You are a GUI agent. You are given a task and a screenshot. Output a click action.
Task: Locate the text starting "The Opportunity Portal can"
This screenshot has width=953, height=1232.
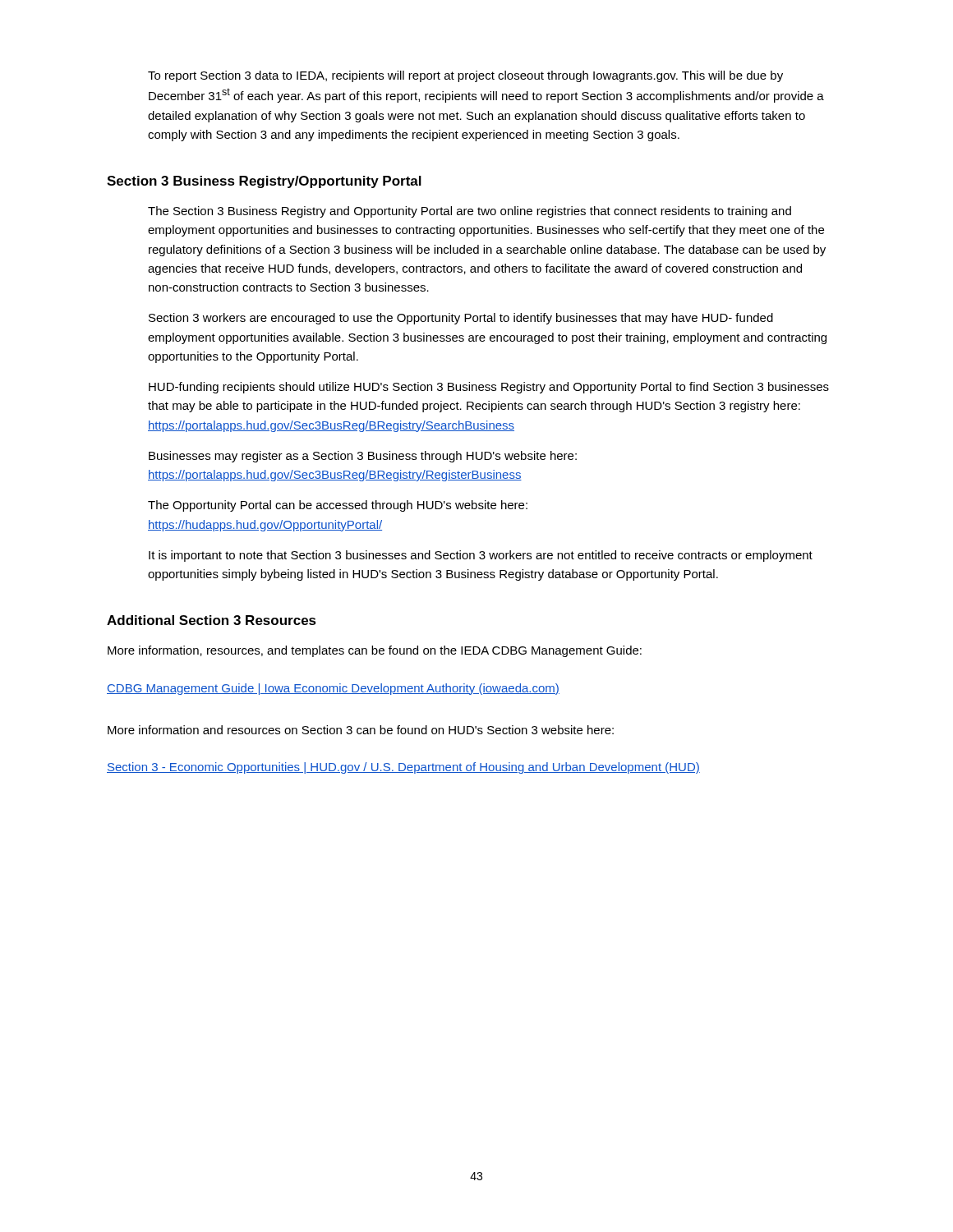tap(338, 514)
